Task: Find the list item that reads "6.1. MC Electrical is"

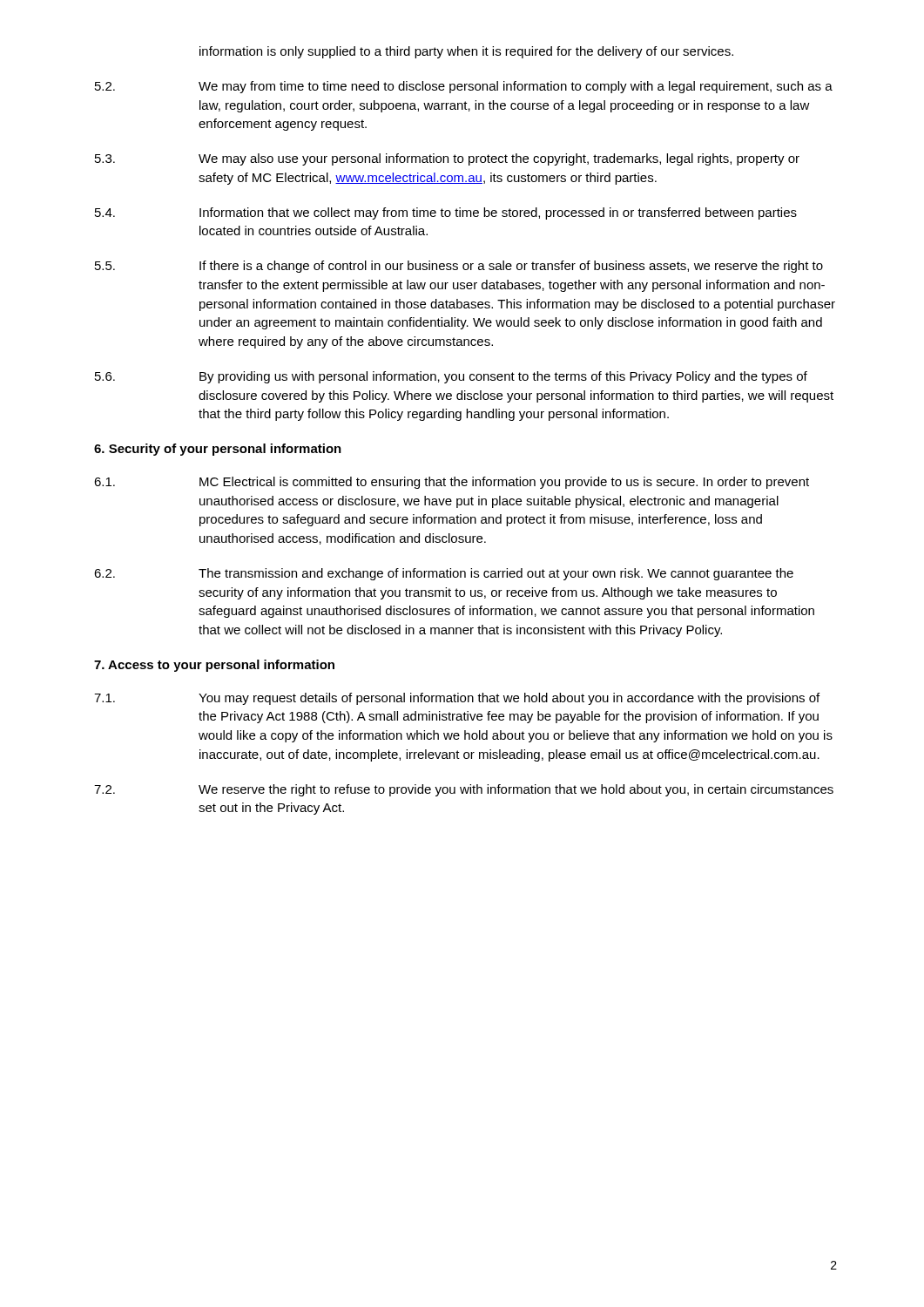Action: pyautogui.click(x=465, y=510)
